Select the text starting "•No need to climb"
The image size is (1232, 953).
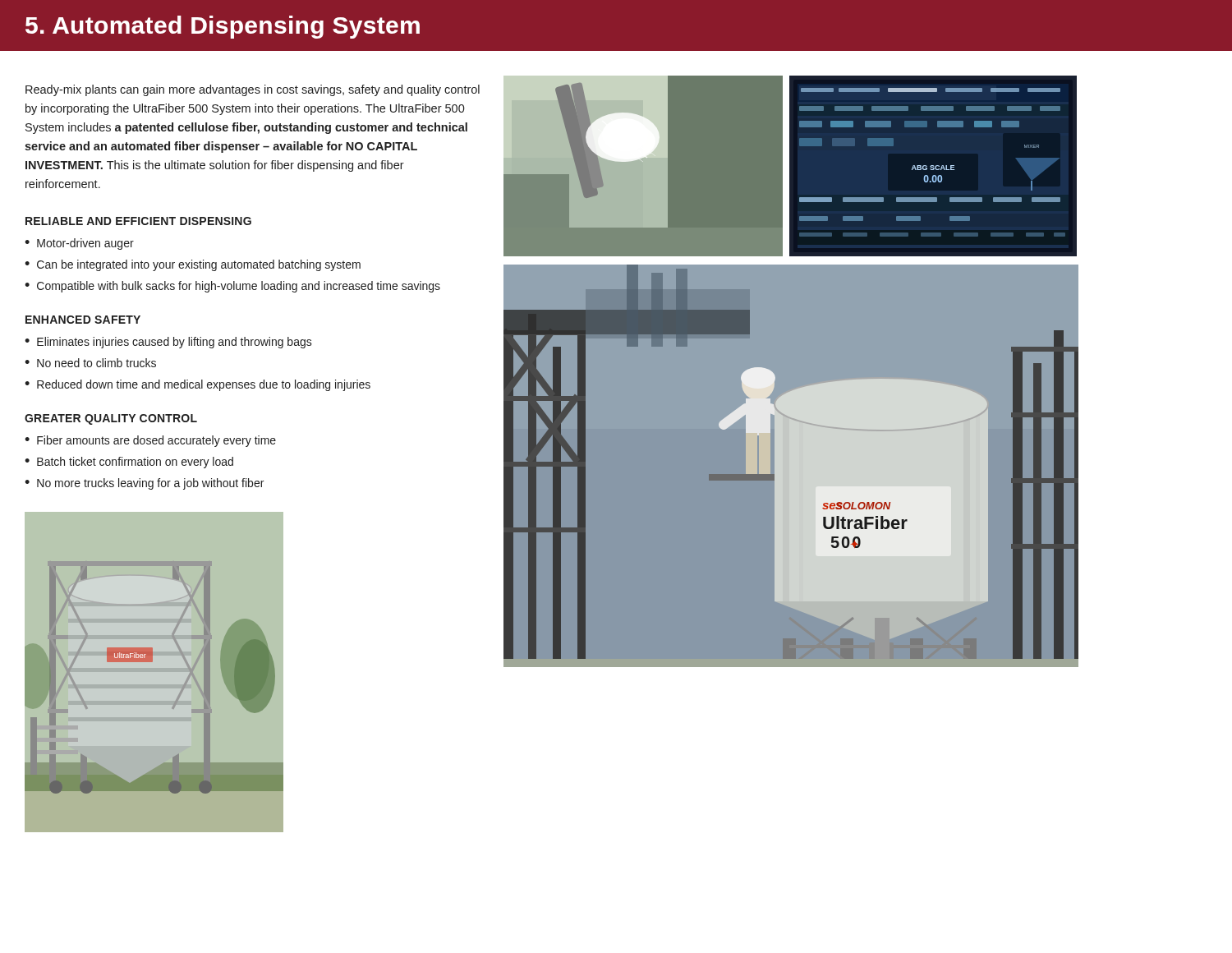click(91, 364)
